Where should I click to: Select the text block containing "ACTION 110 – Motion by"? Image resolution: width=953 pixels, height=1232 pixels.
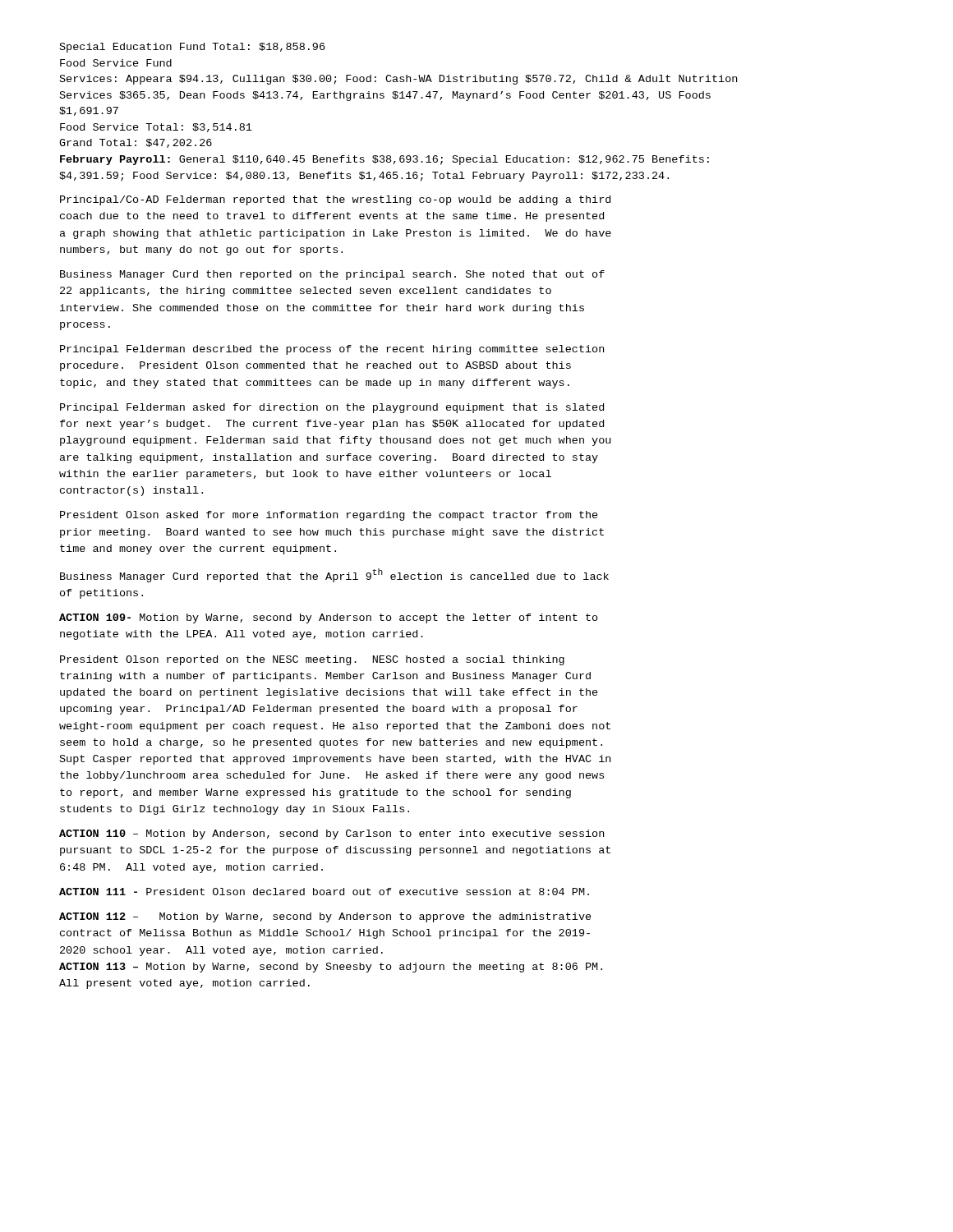(335, 851)
